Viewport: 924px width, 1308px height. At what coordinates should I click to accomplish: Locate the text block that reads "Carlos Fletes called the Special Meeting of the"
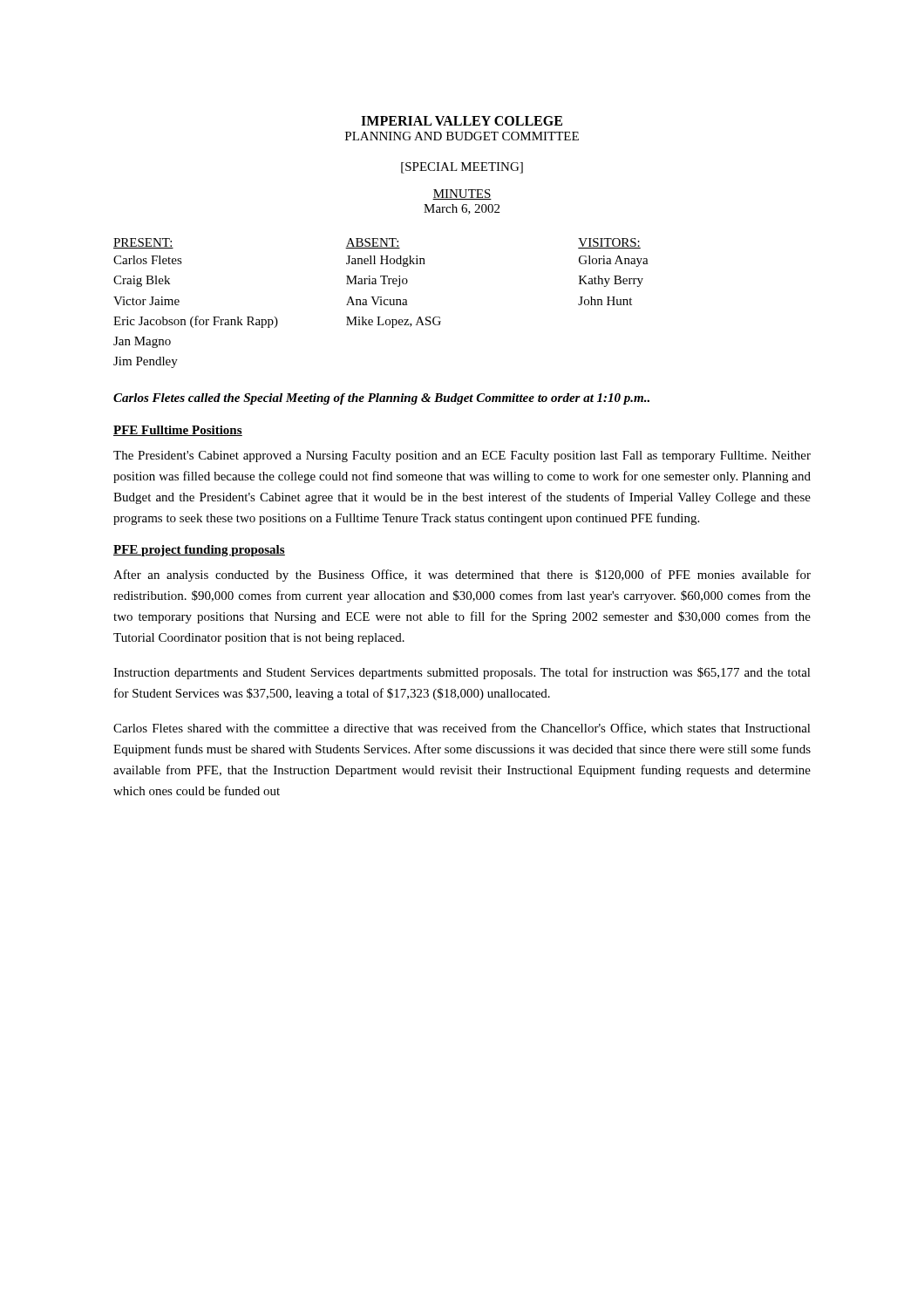tap(382, 397)
